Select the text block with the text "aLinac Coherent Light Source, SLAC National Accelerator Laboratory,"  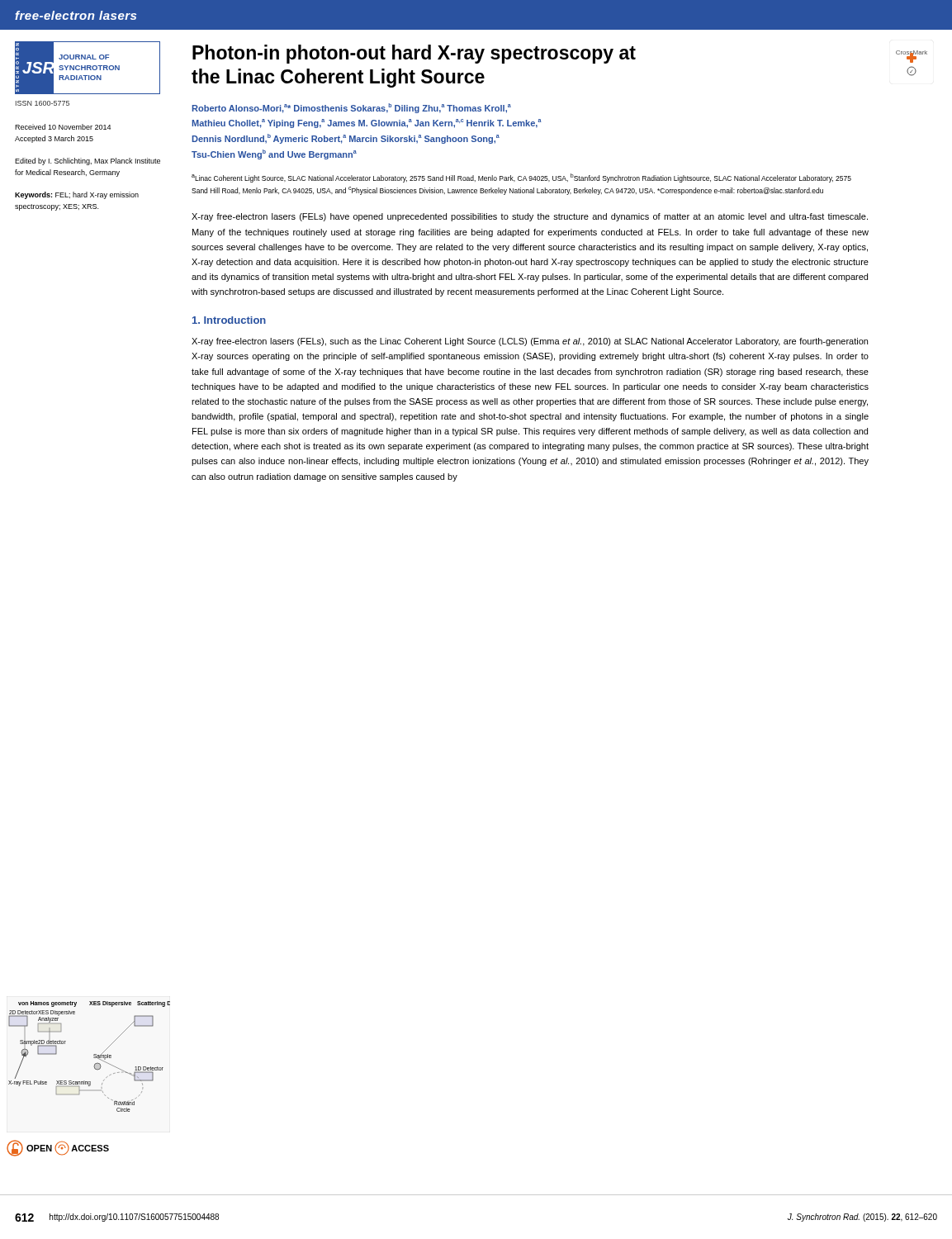[x=521, y=184]
